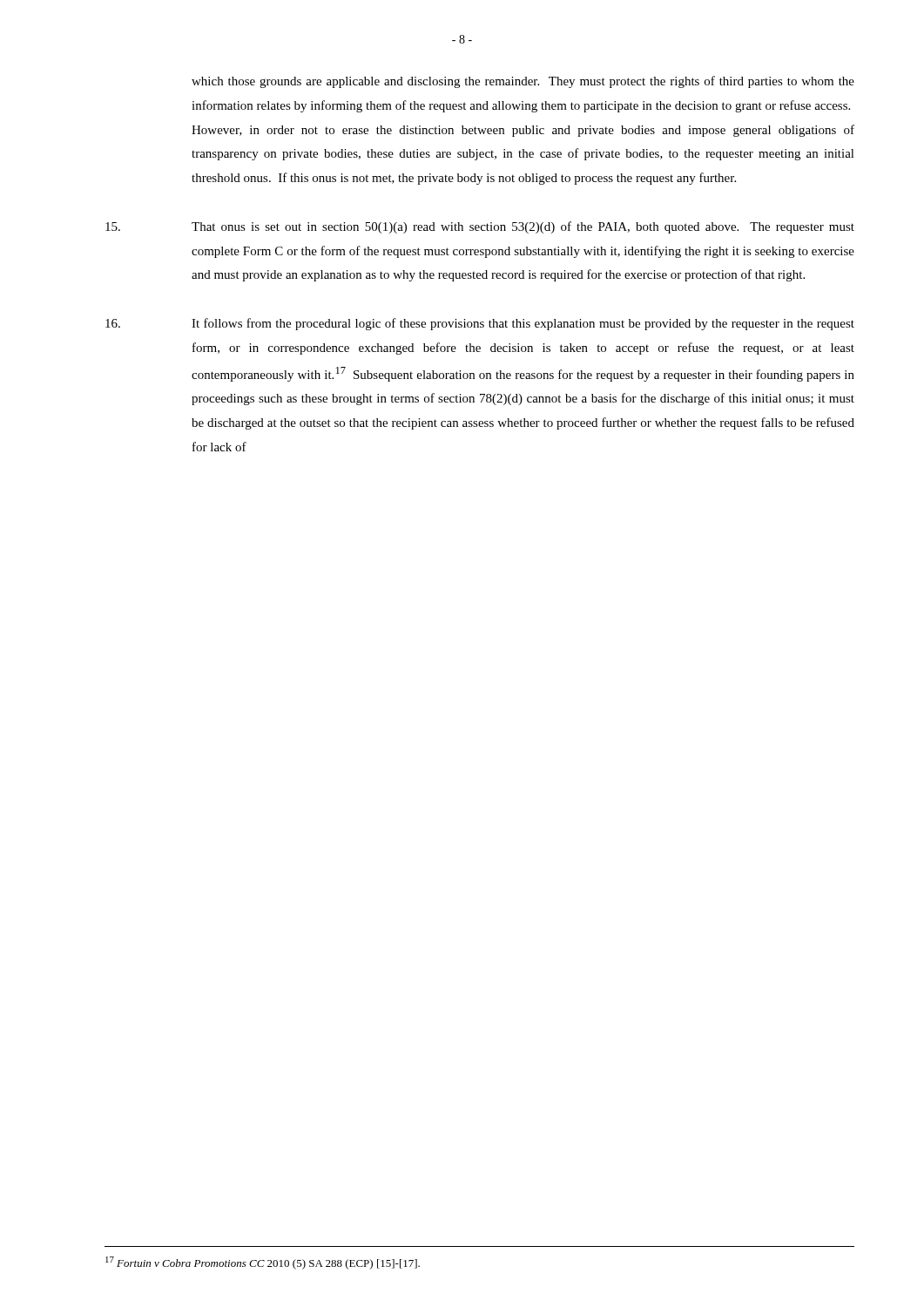
Task: Click on the list item with the text "16. It follows from"
Action: tap(479, 386)
